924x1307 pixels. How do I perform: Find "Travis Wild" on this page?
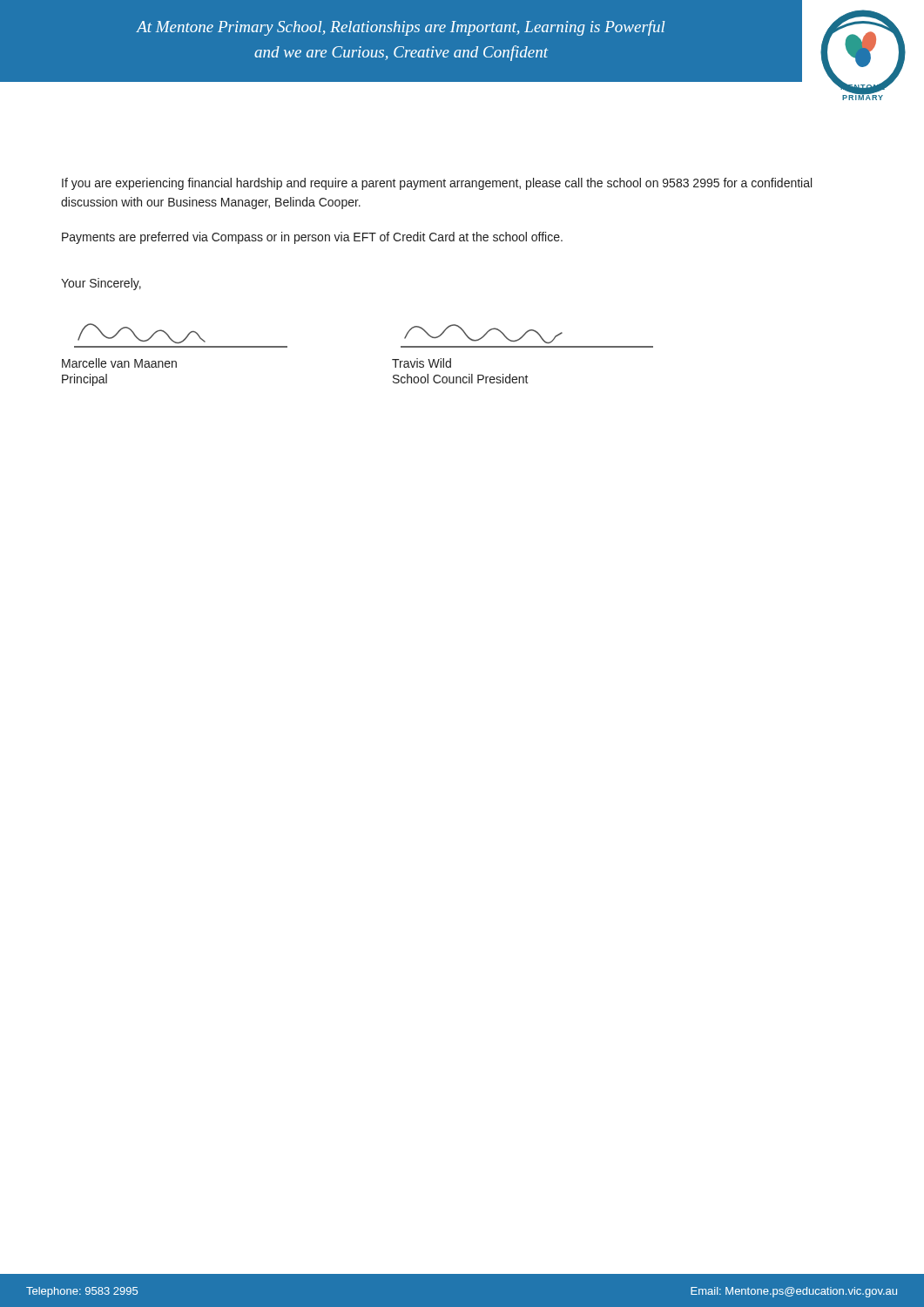tap(422, 363)
